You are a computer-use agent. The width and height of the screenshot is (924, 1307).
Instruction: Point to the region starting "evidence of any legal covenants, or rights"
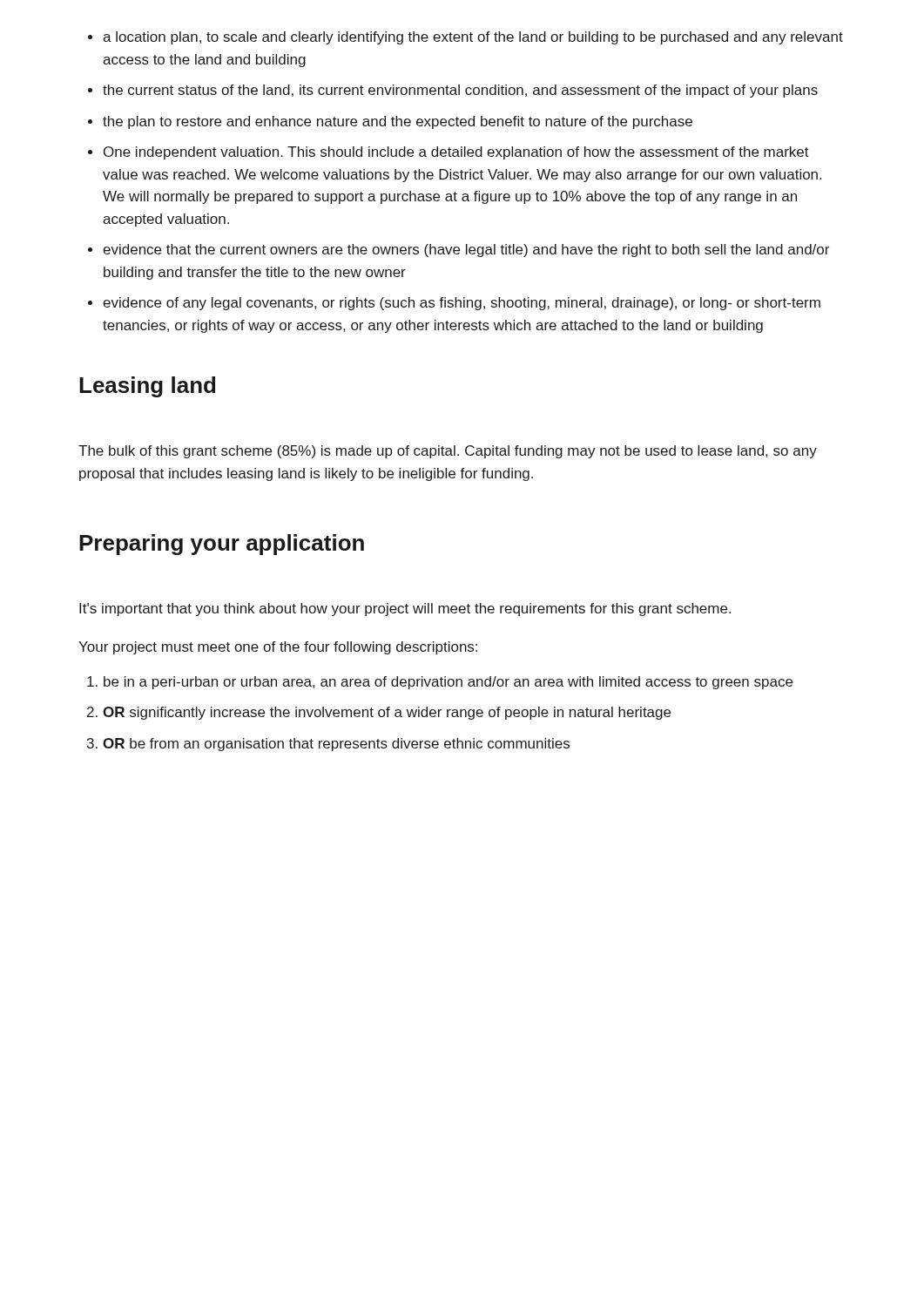click(x=474, y=314)
